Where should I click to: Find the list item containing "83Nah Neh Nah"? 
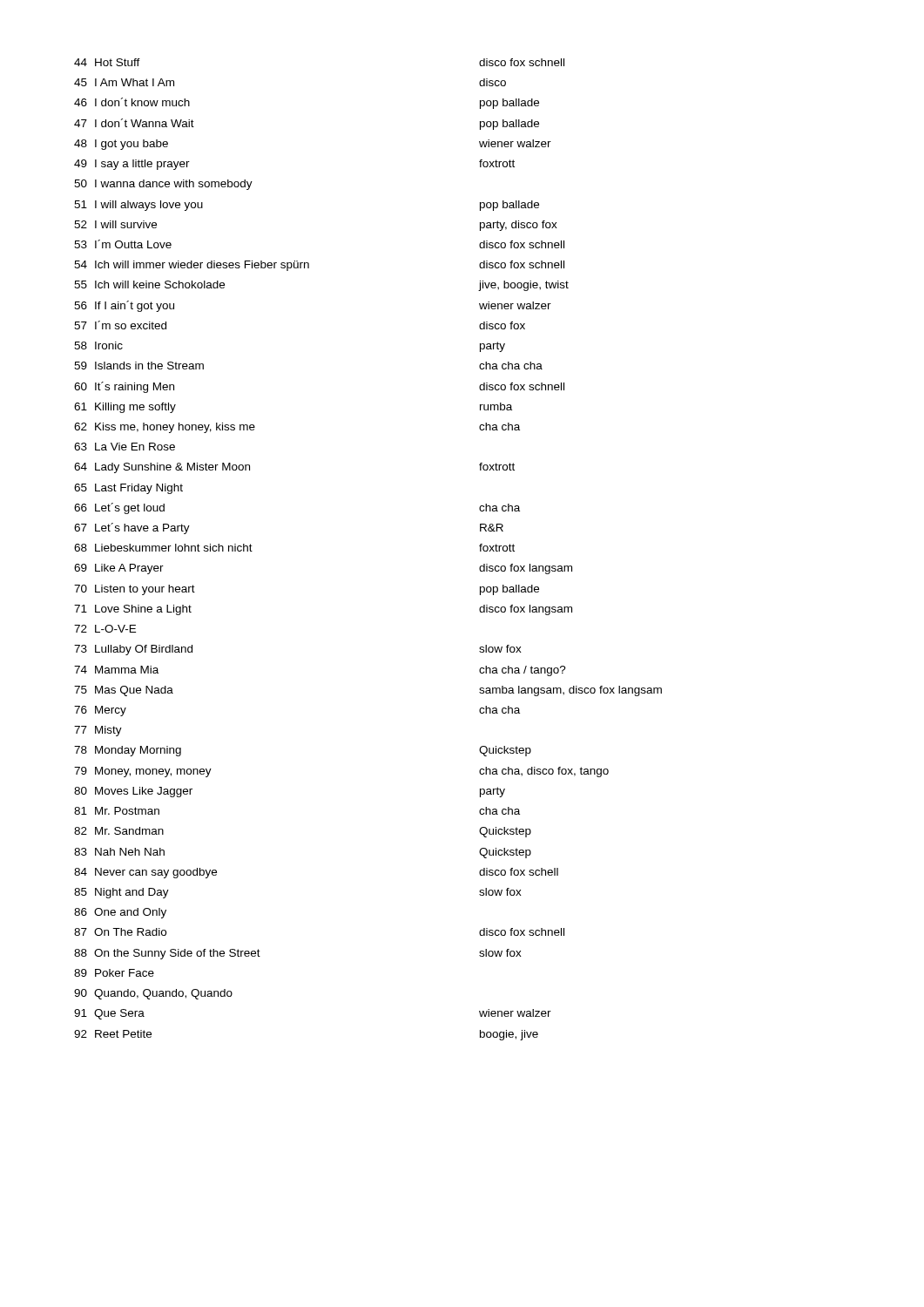pos(122,852)
